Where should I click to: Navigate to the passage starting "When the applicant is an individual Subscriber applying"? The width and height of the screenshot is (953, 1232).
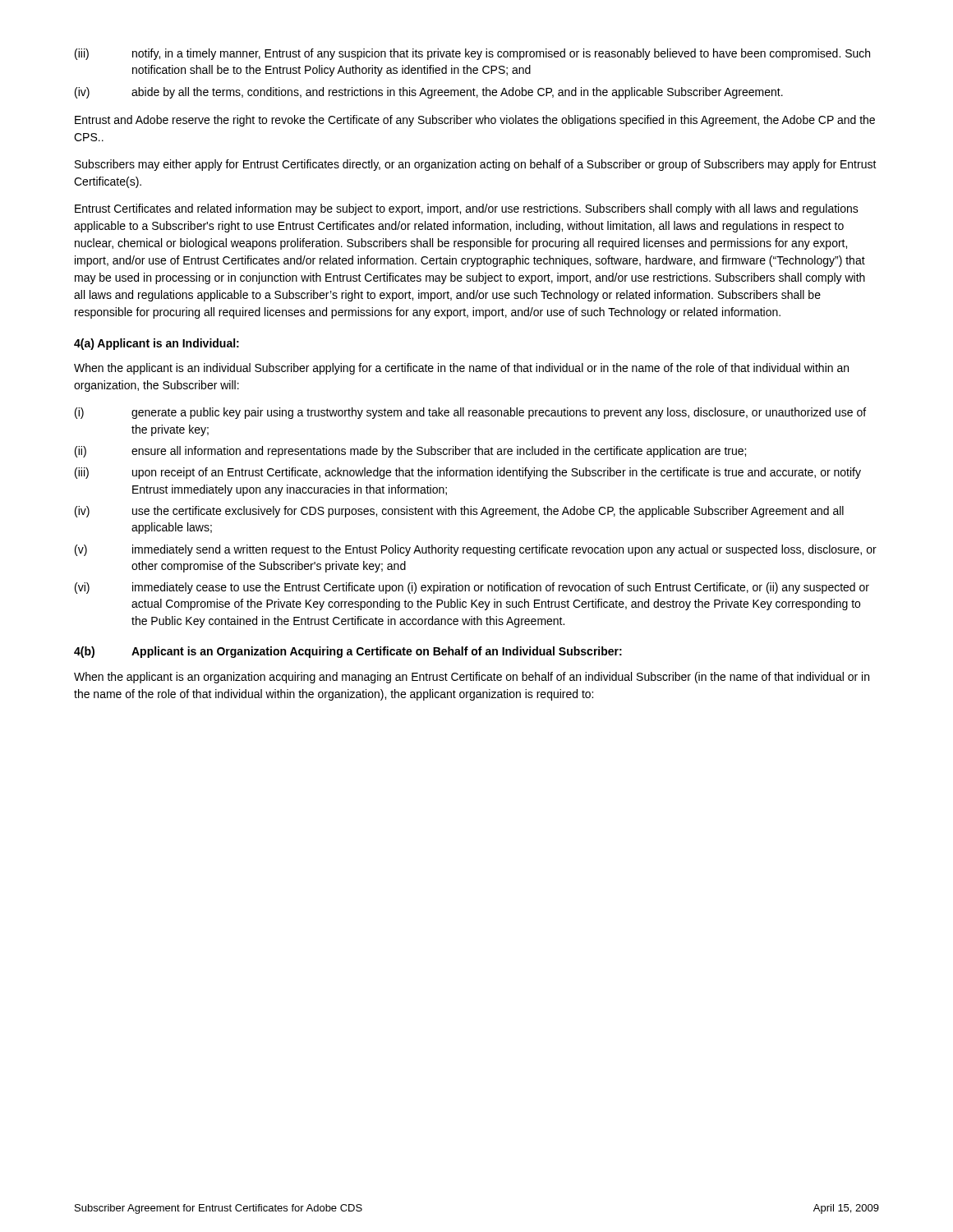(462, 377)
